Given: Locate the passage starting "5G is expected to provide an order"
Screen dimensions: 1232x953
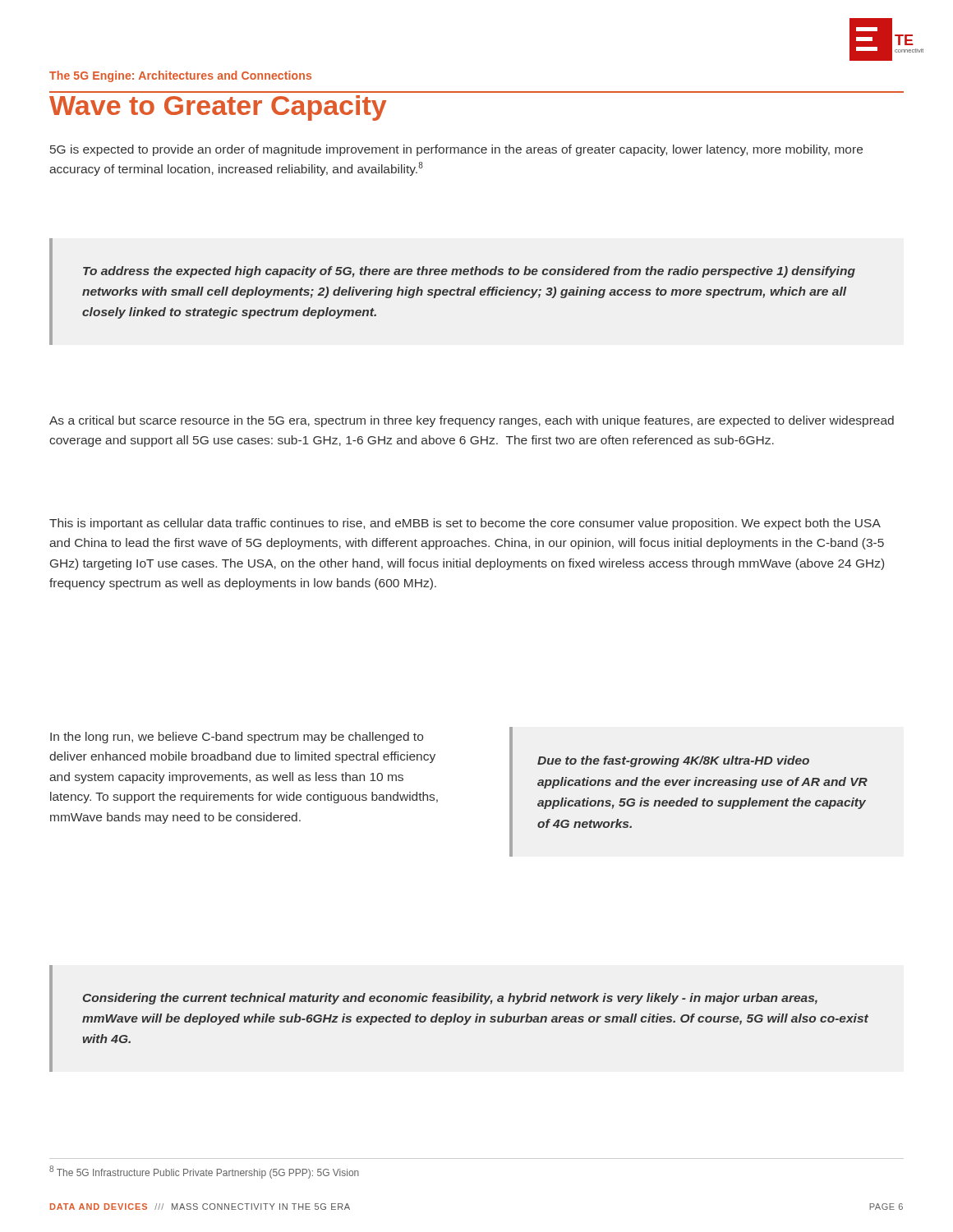Looking at the screenshot, I should [x=456, y=159].
